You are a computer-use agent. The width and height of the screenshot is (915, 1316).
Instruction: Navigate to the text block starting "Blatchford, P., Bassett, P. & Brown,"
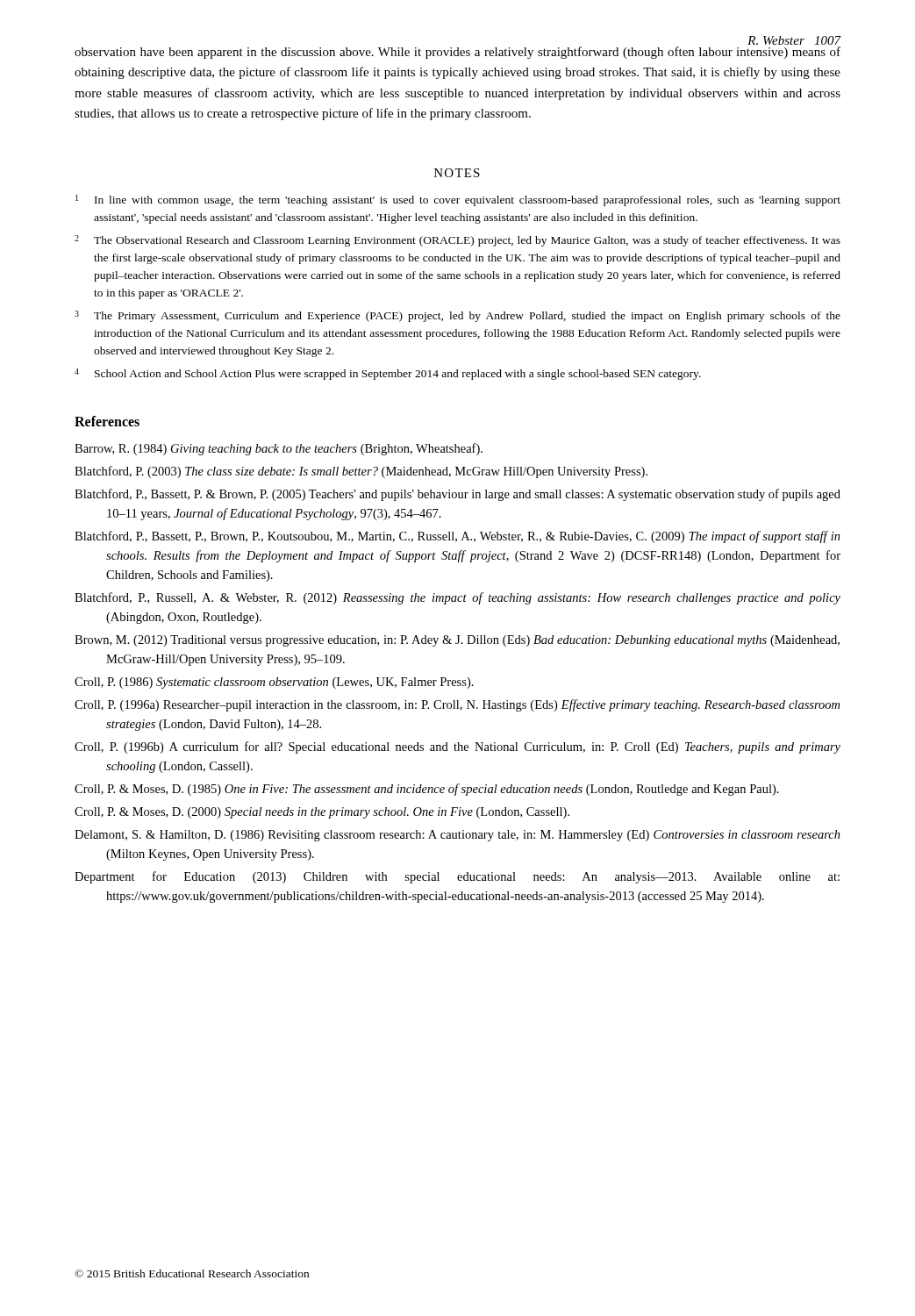coord(458,503)
